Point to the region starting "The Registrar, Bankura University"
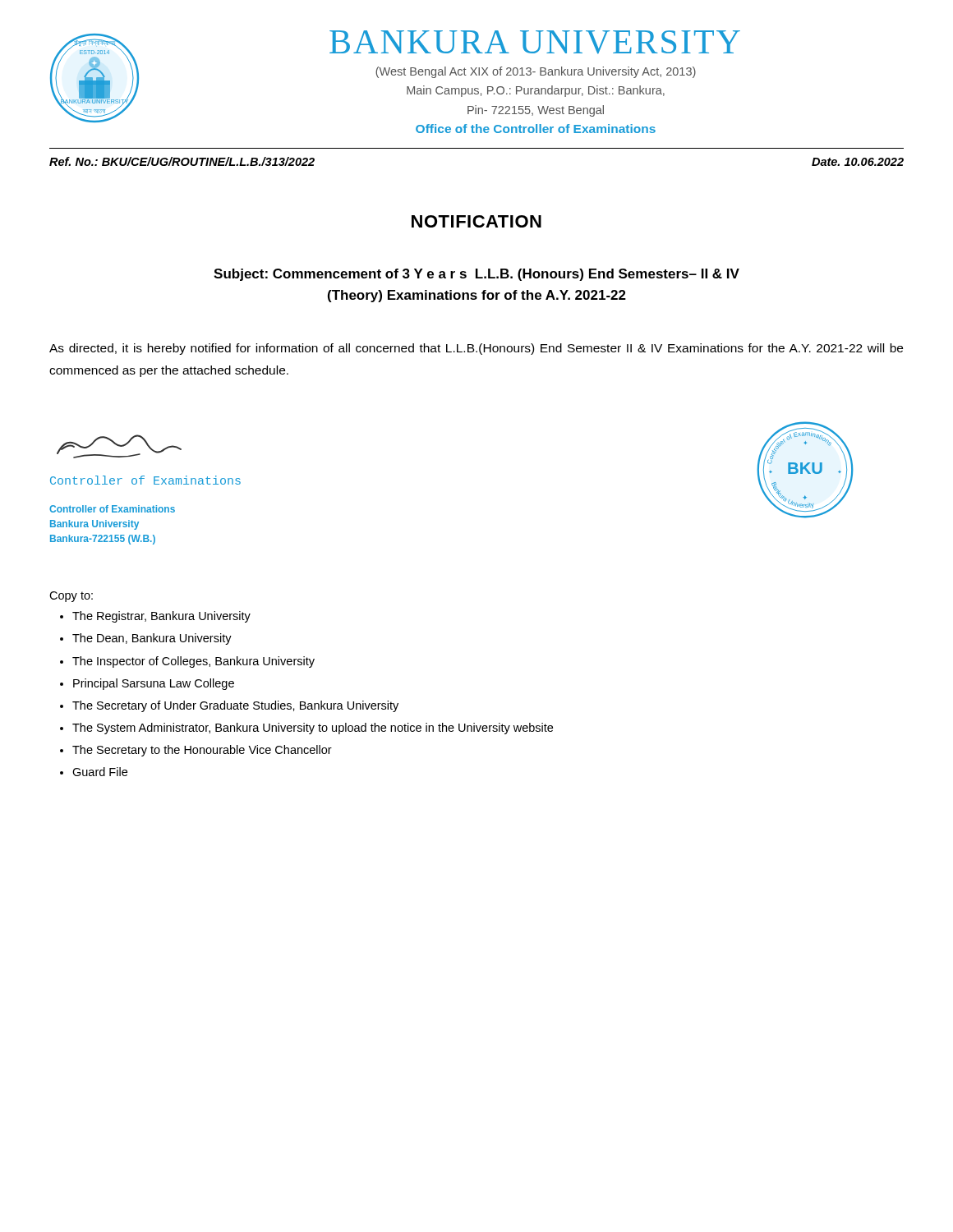 161,616
